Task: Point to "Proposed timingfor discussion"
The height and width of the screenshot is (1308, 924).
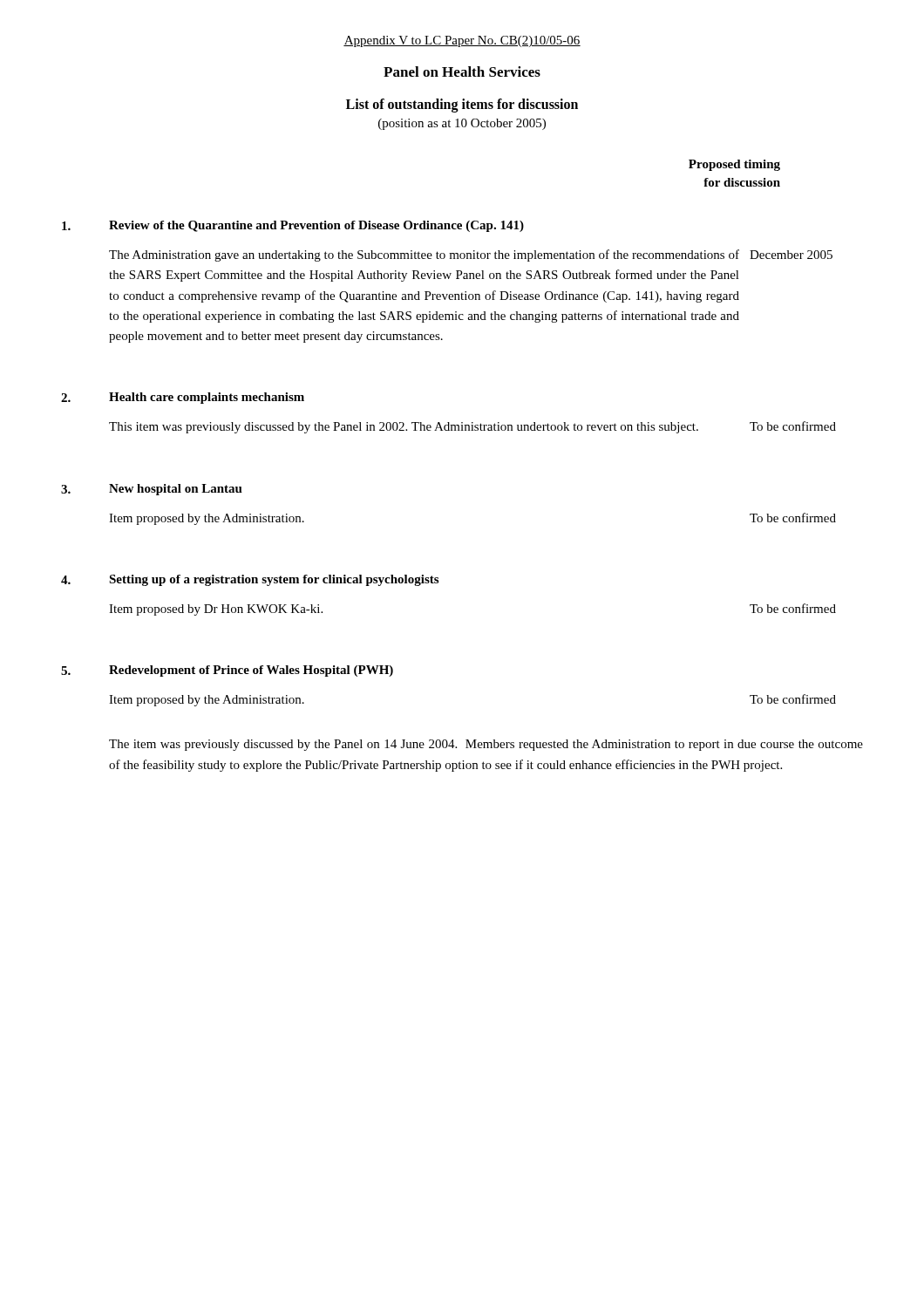Action: pos(734,173)
